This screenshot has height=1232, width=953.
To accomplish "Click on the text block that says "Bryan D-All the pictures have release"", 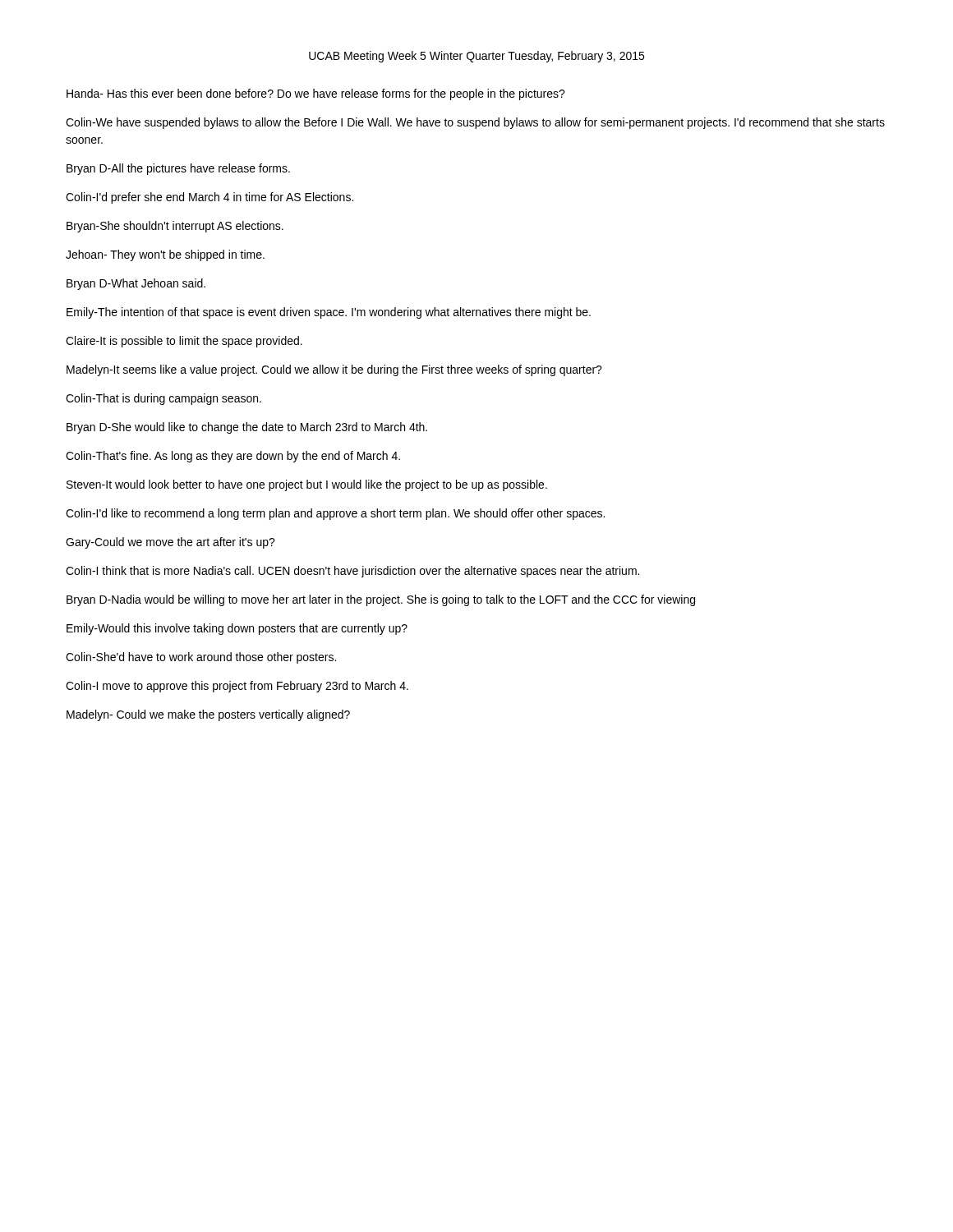I will pyautogui.click(x=178, y=168).
